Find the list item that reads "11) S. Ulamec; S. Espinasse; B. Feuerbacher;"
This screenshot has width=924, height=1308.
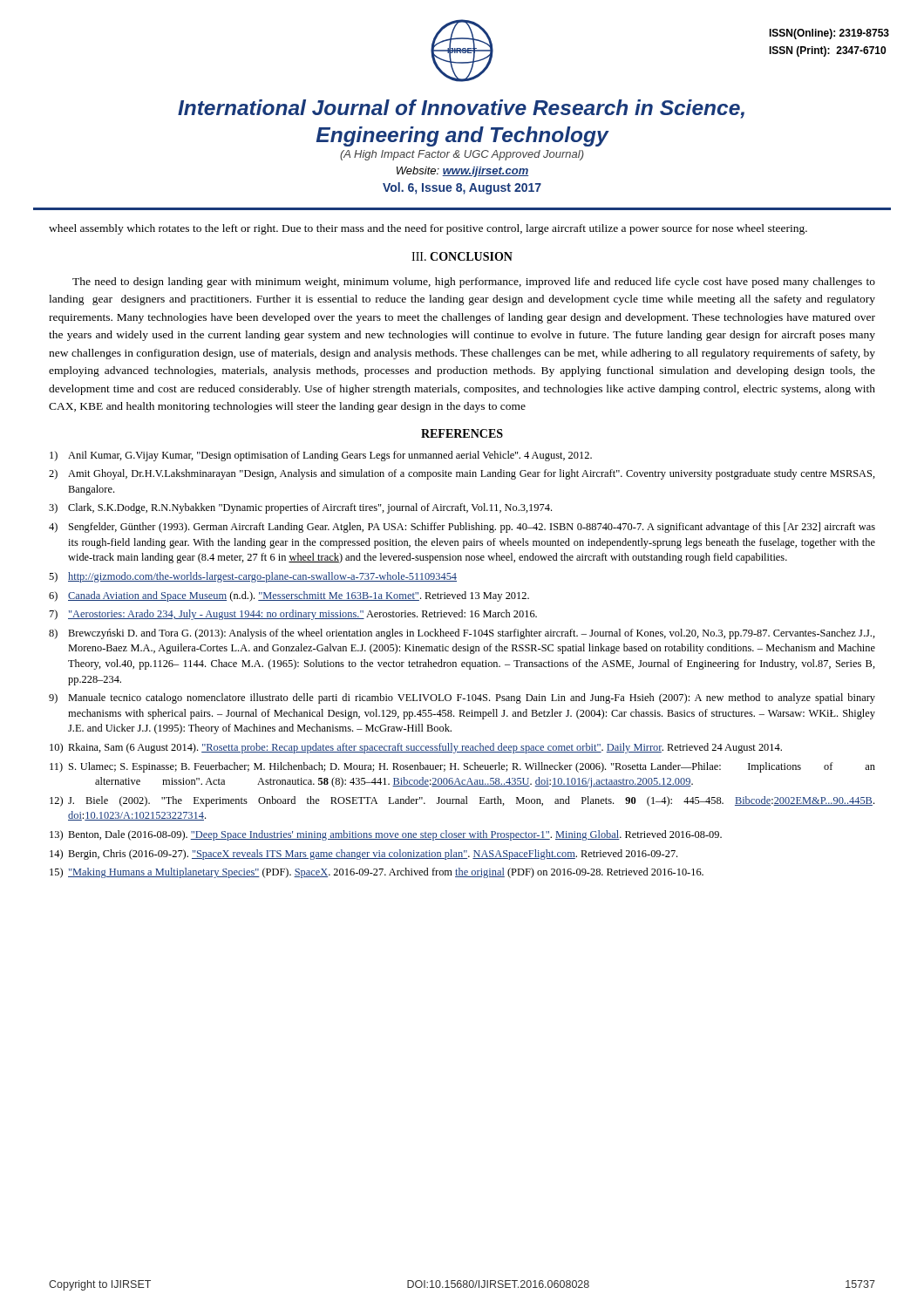(x=462, y=775)
